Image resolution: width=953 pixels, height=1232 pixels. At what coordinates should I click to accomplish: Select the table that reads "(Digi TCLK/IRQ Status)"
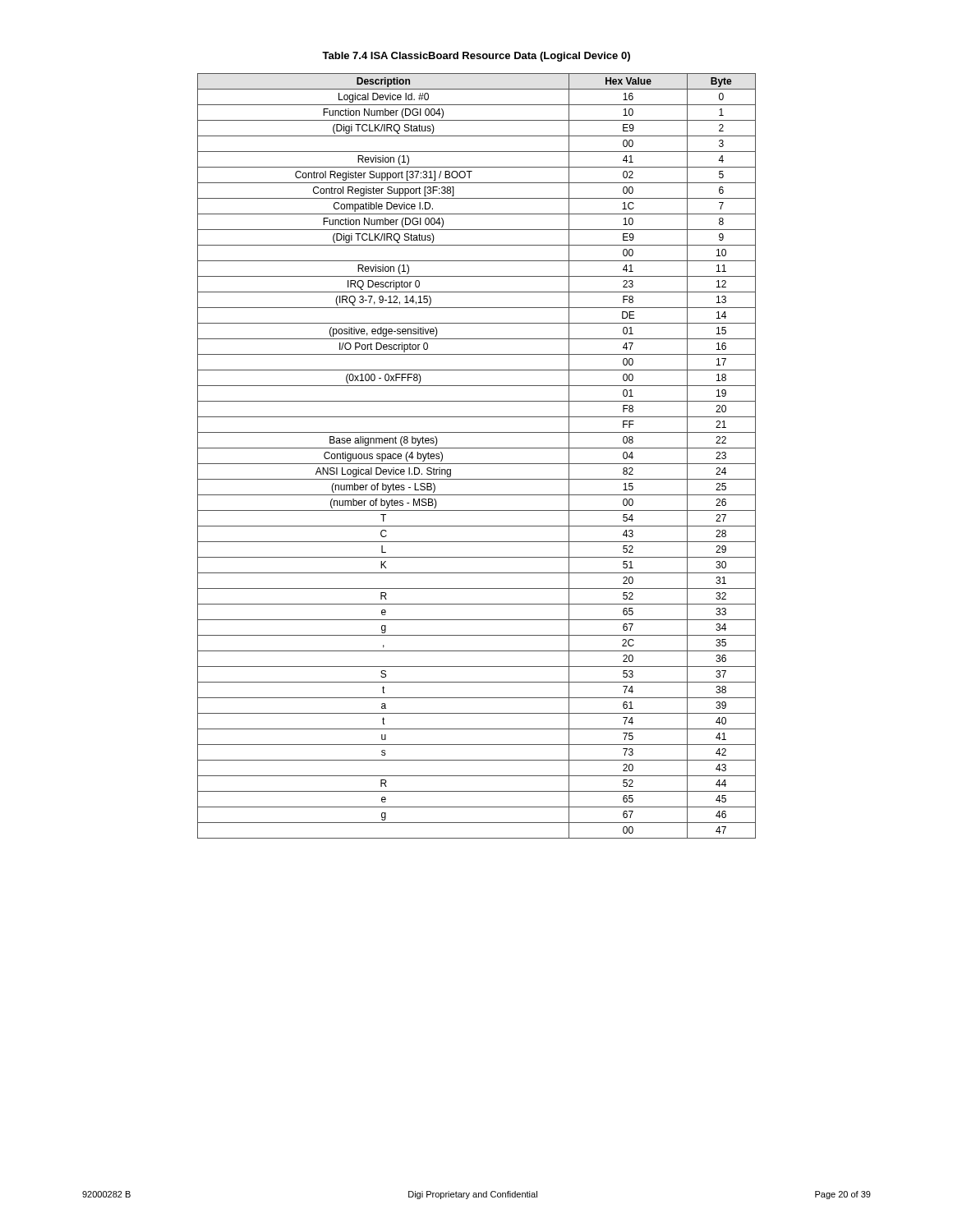(476, 456)
